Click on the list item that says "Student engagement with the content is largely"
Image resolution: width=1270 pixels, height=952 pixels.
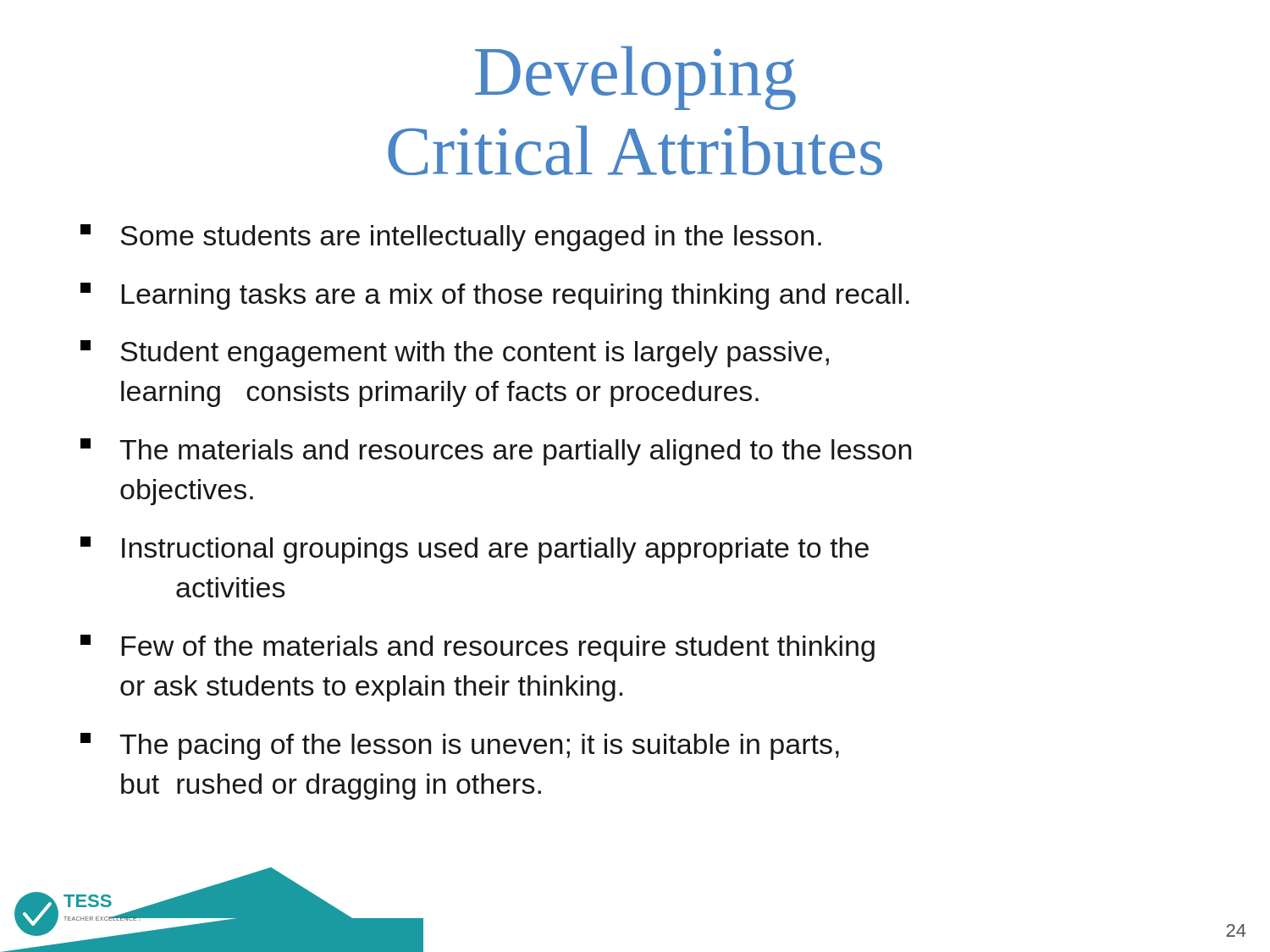click(x=456, y=372)
